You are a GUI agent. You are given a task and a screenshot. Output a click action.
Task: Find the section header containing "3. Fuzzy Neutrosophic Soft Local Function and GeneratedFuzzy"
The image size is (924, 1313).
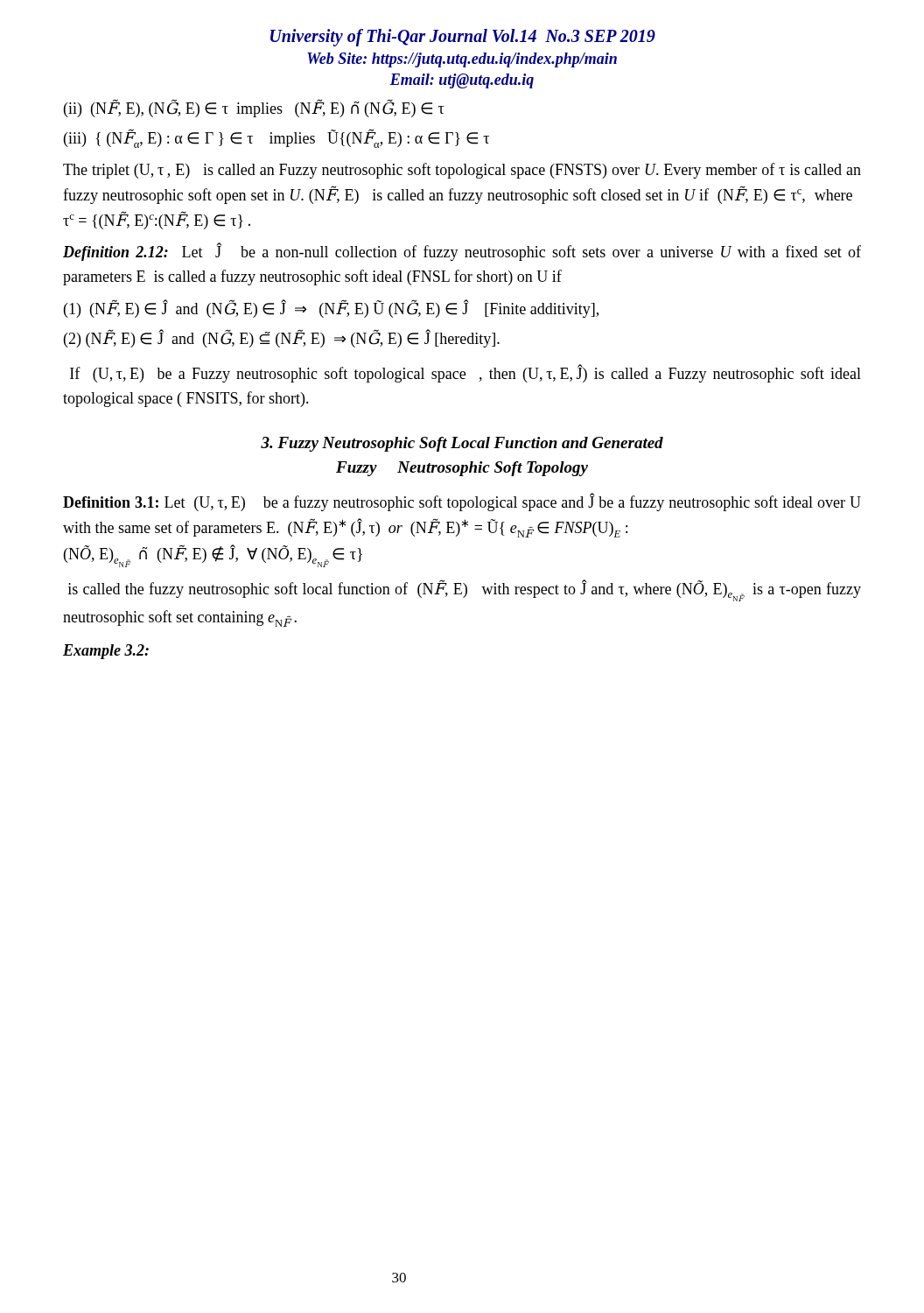pos(462,454)
